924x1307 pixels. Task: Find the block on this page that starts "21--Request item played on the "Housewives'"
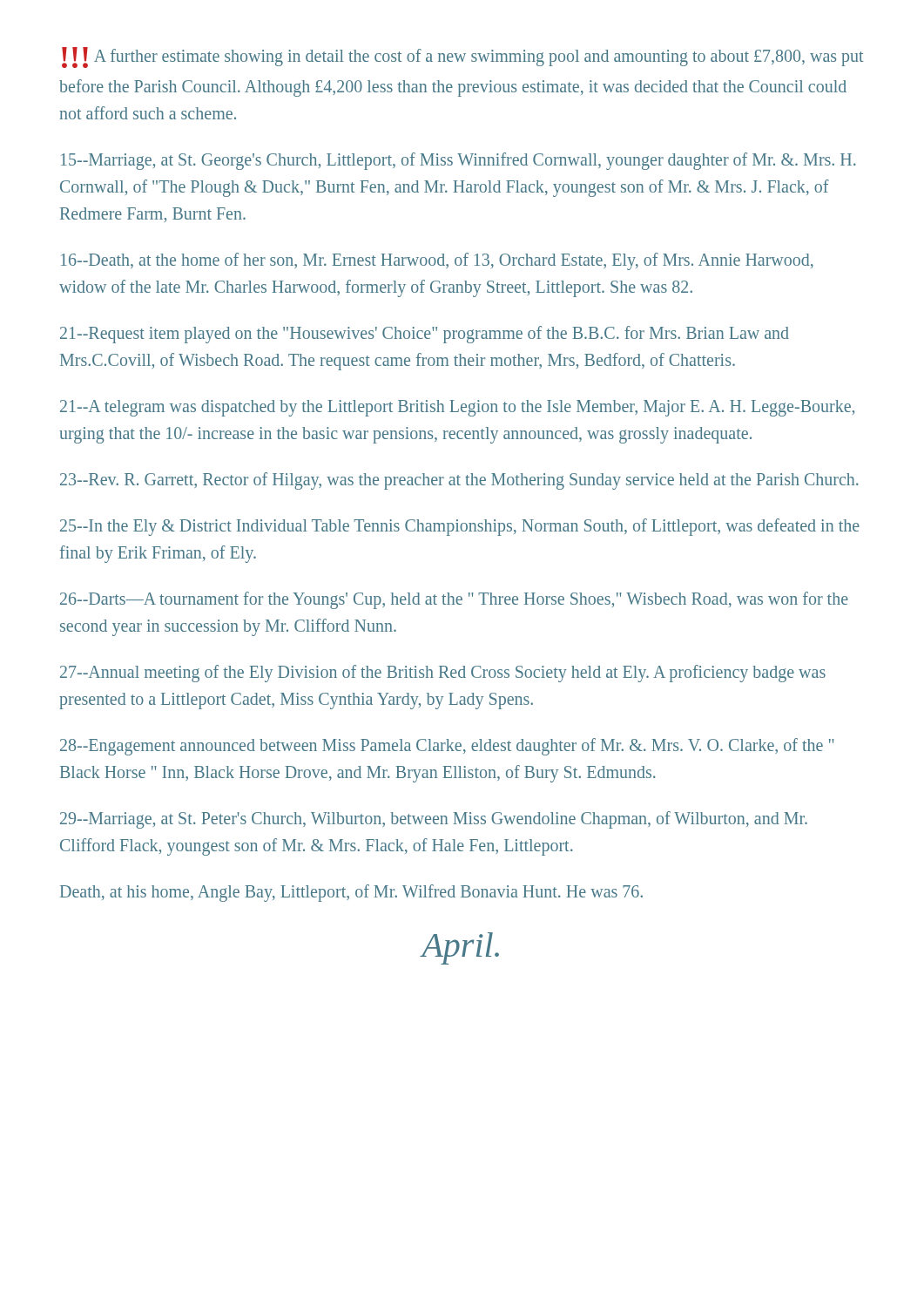click(x=424, y=346)
